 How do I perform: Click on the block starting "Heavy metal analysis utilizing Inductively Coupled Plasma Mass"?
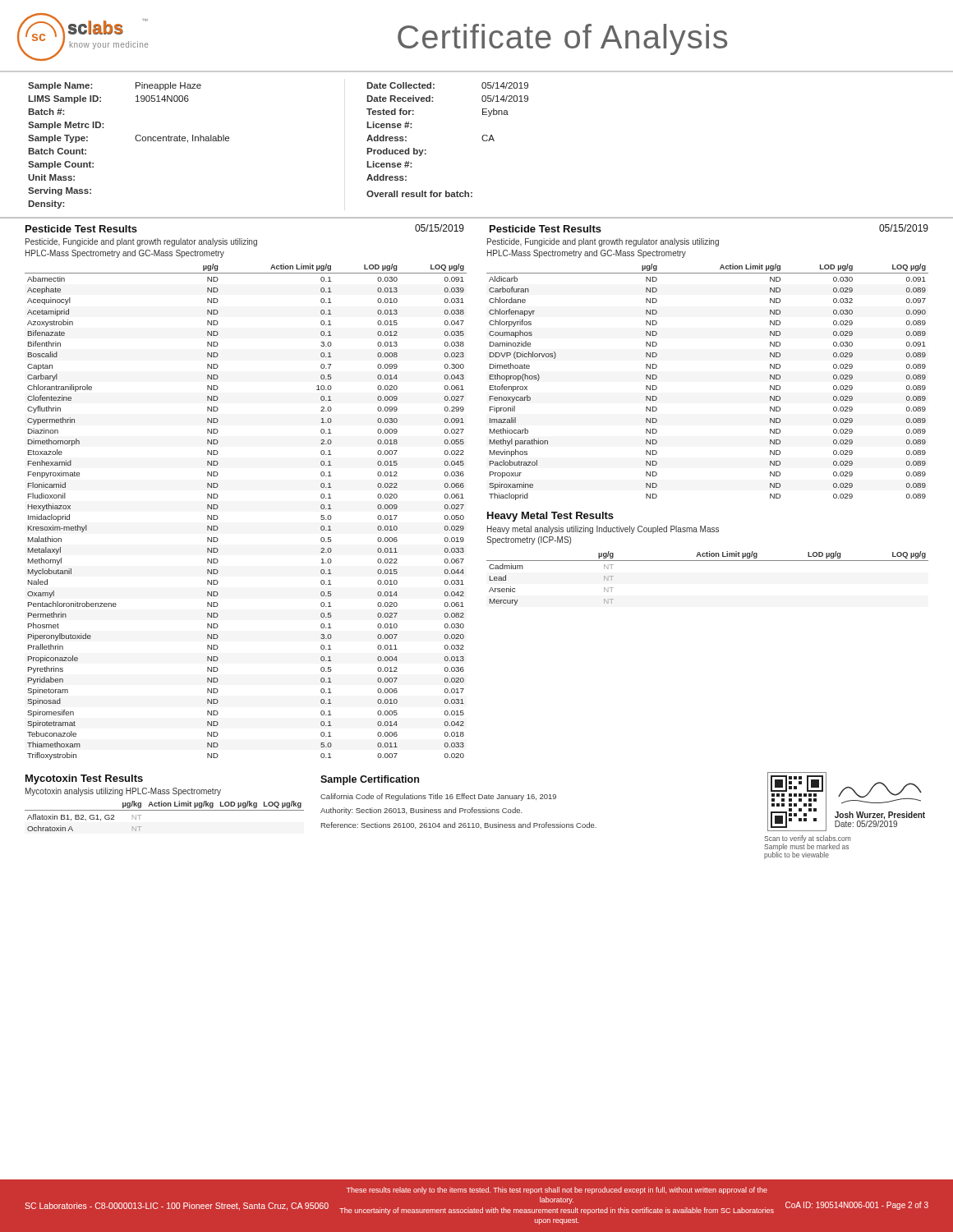point(603,535)
